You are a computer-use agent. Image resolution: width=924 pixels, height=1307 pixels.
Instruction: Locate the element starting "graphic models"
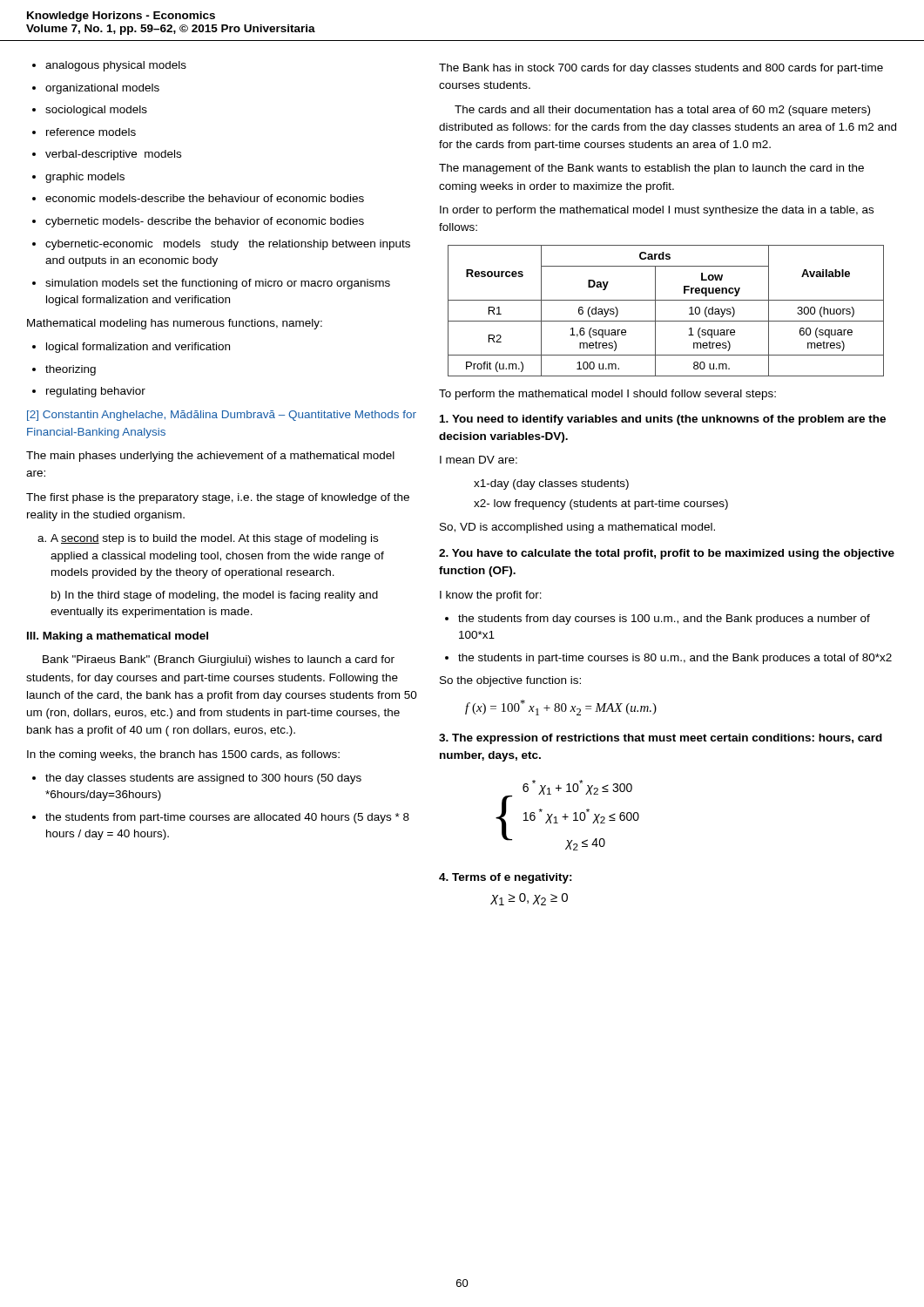tap(78, 178)
